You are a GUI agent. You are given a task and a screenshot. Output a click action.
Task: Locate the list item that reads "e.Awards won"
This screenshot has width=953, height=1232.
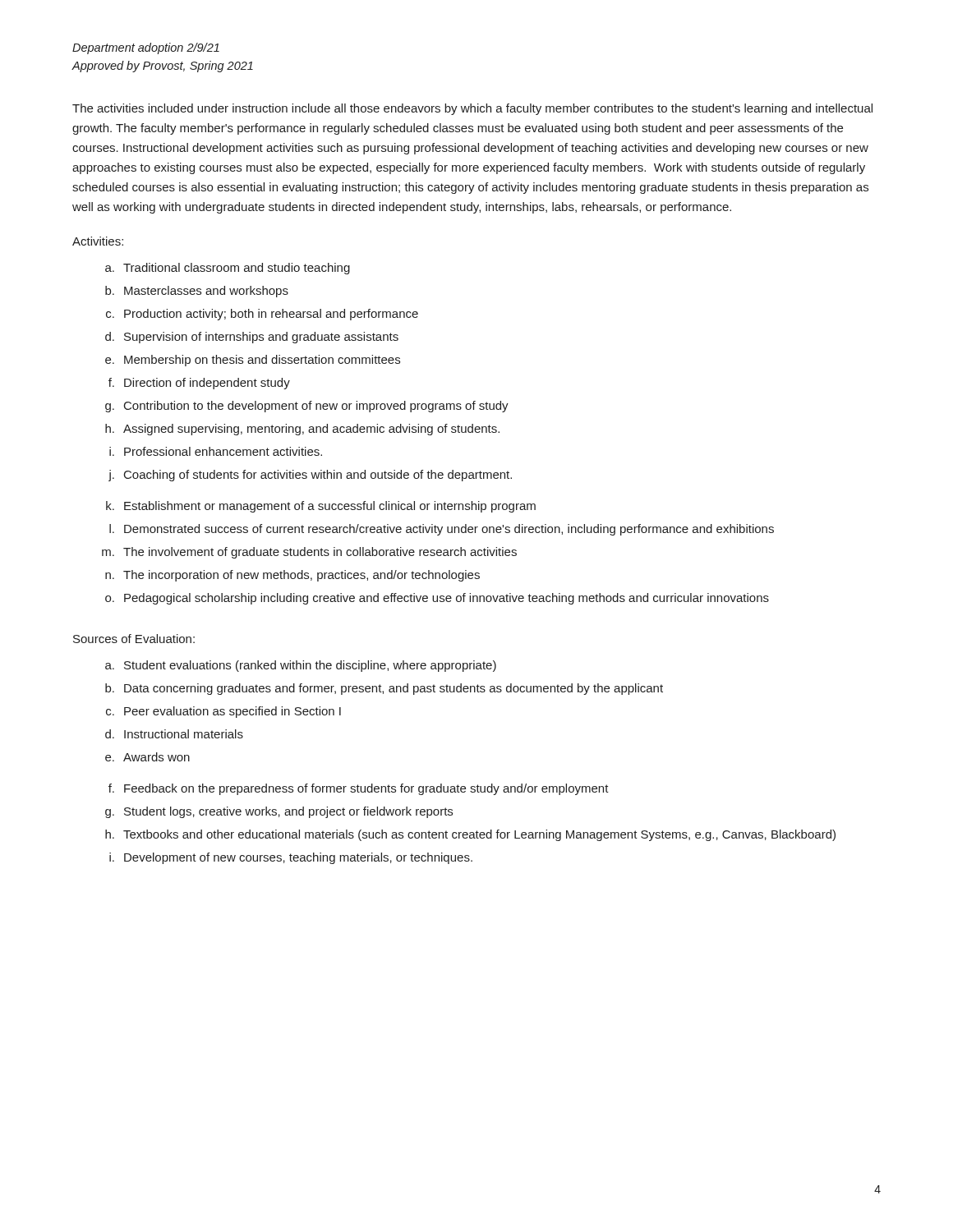click(x=147, y=757)
